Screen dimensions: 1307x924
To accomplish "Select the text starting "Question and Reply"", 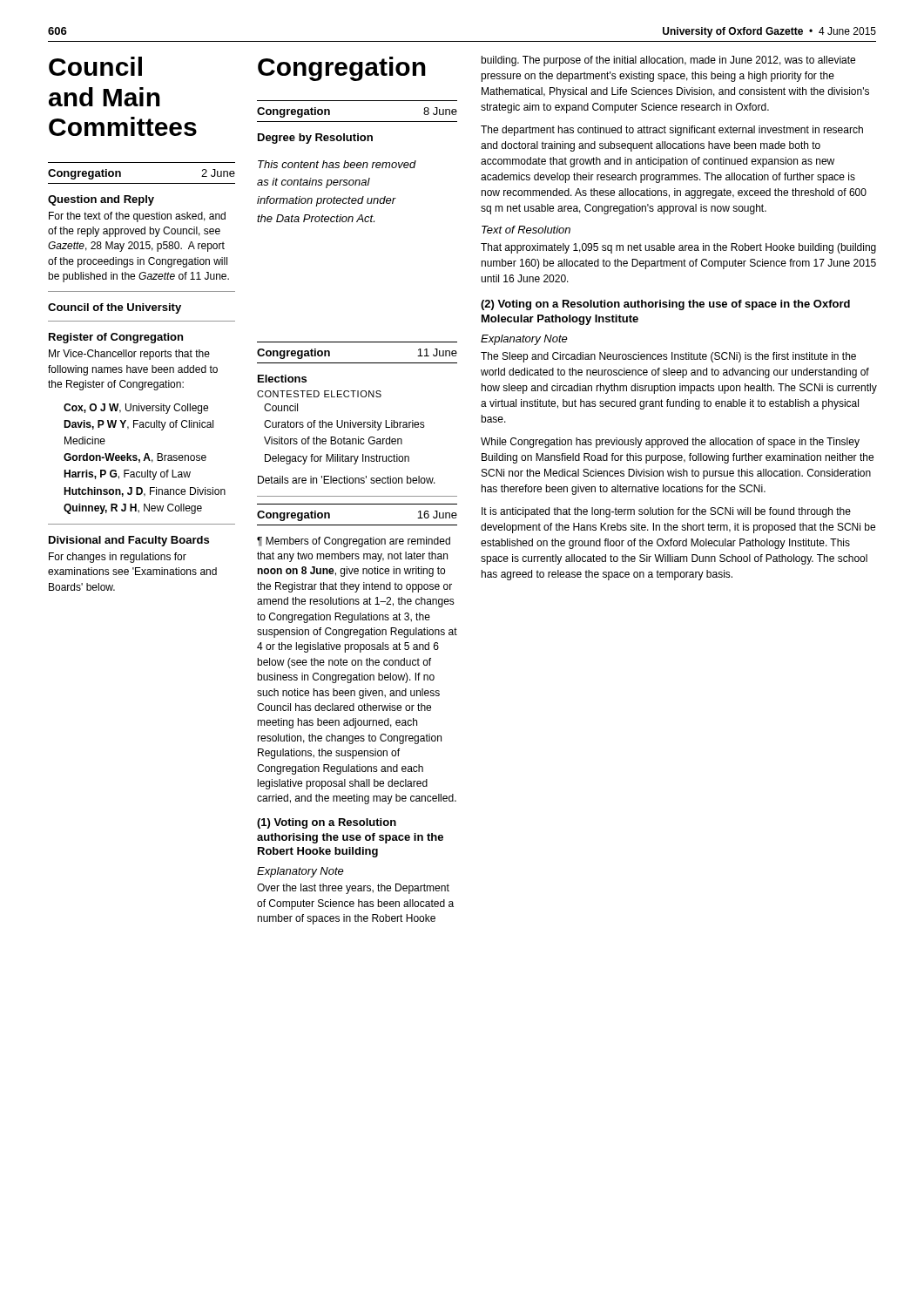I will [101, 199].
